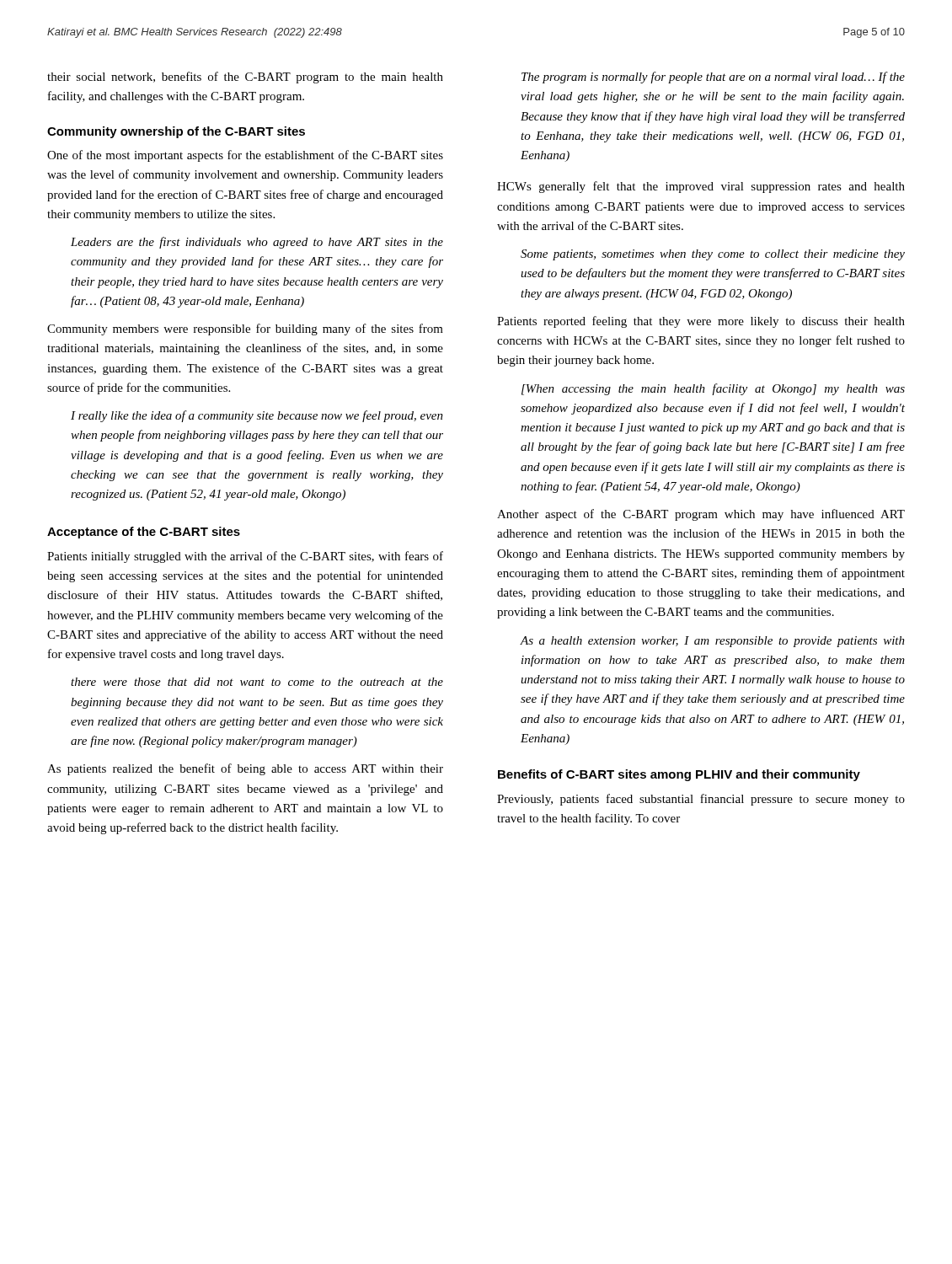
Task: Click the section header that begins "Benefits of C-BART sites among"
Action: point(679,774)
